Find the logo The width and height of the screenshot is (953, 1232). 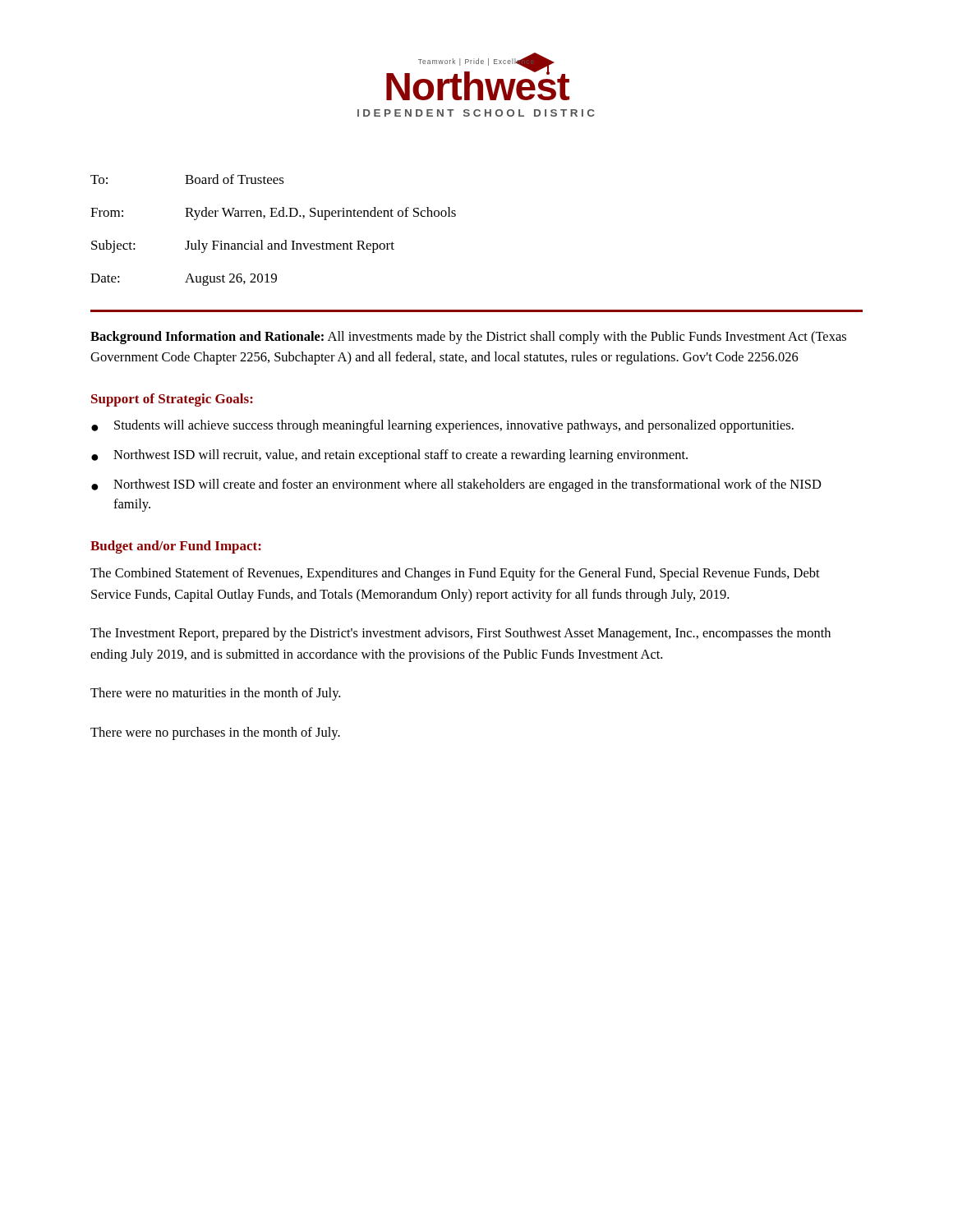coord(476,82)
